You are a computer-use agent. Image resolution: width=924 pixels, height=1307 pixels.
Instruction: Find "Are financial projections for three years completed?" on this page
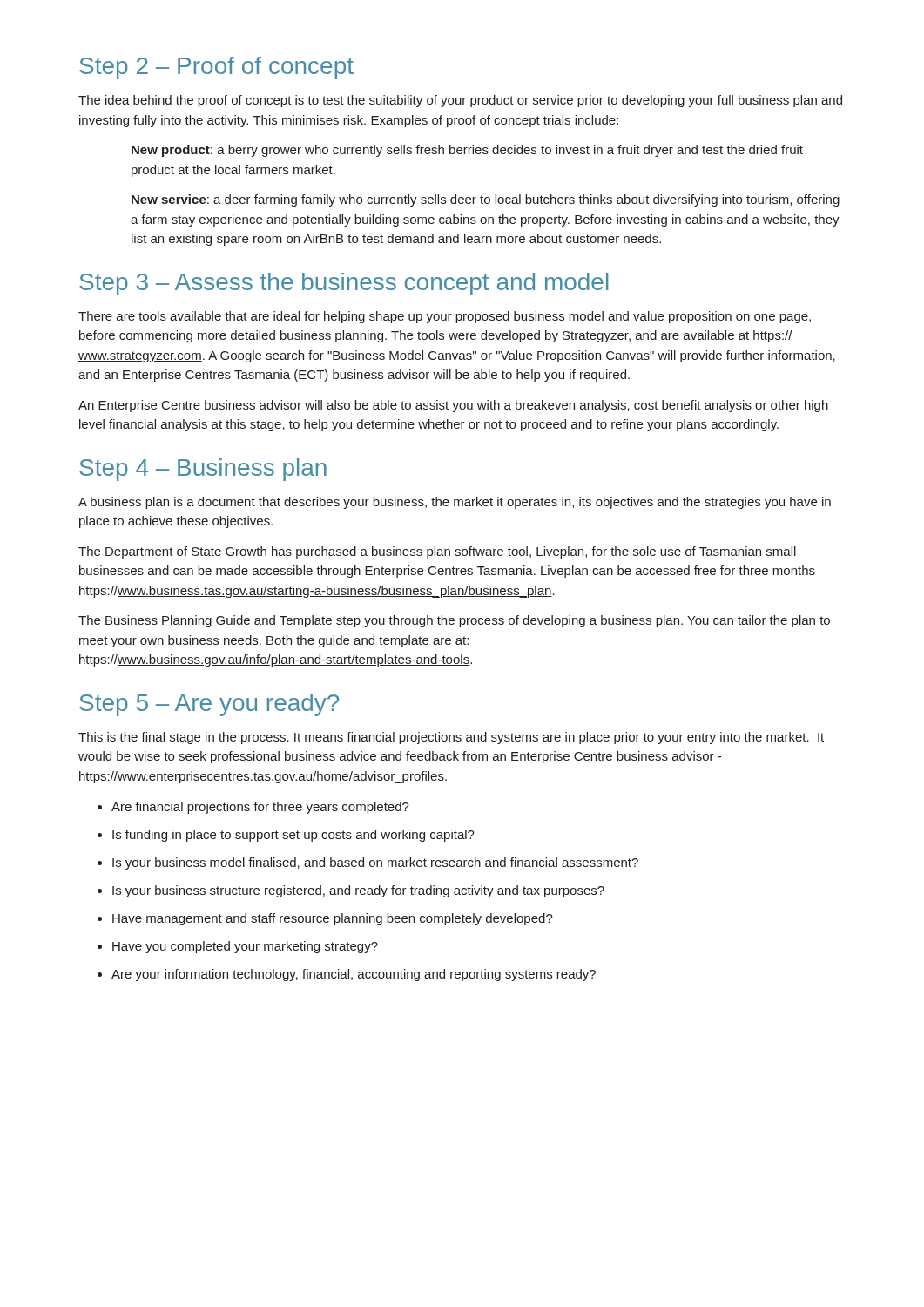[253, 808]
